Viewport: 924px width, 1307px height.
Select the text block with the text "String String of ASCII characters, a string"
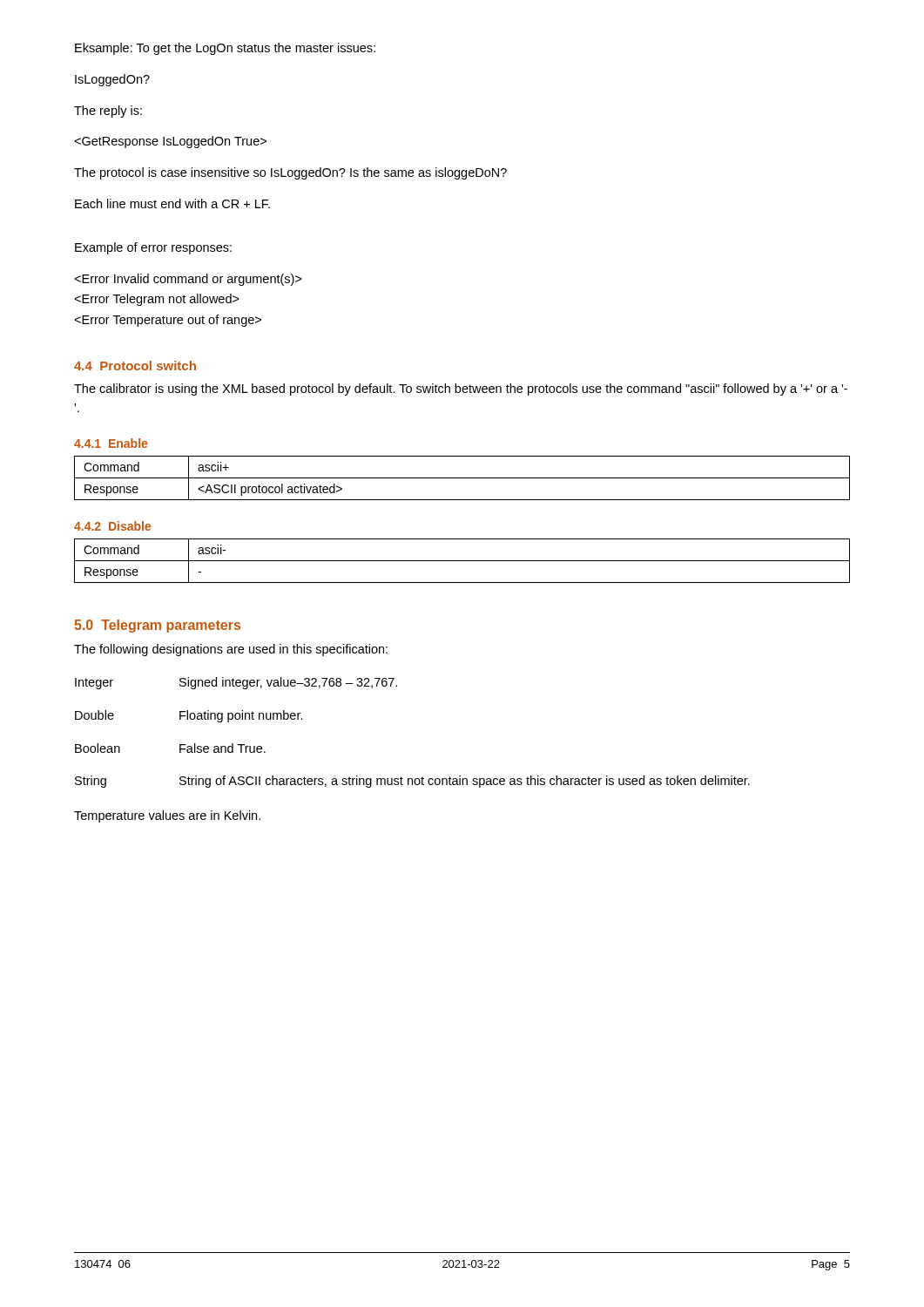pos(462,781)
